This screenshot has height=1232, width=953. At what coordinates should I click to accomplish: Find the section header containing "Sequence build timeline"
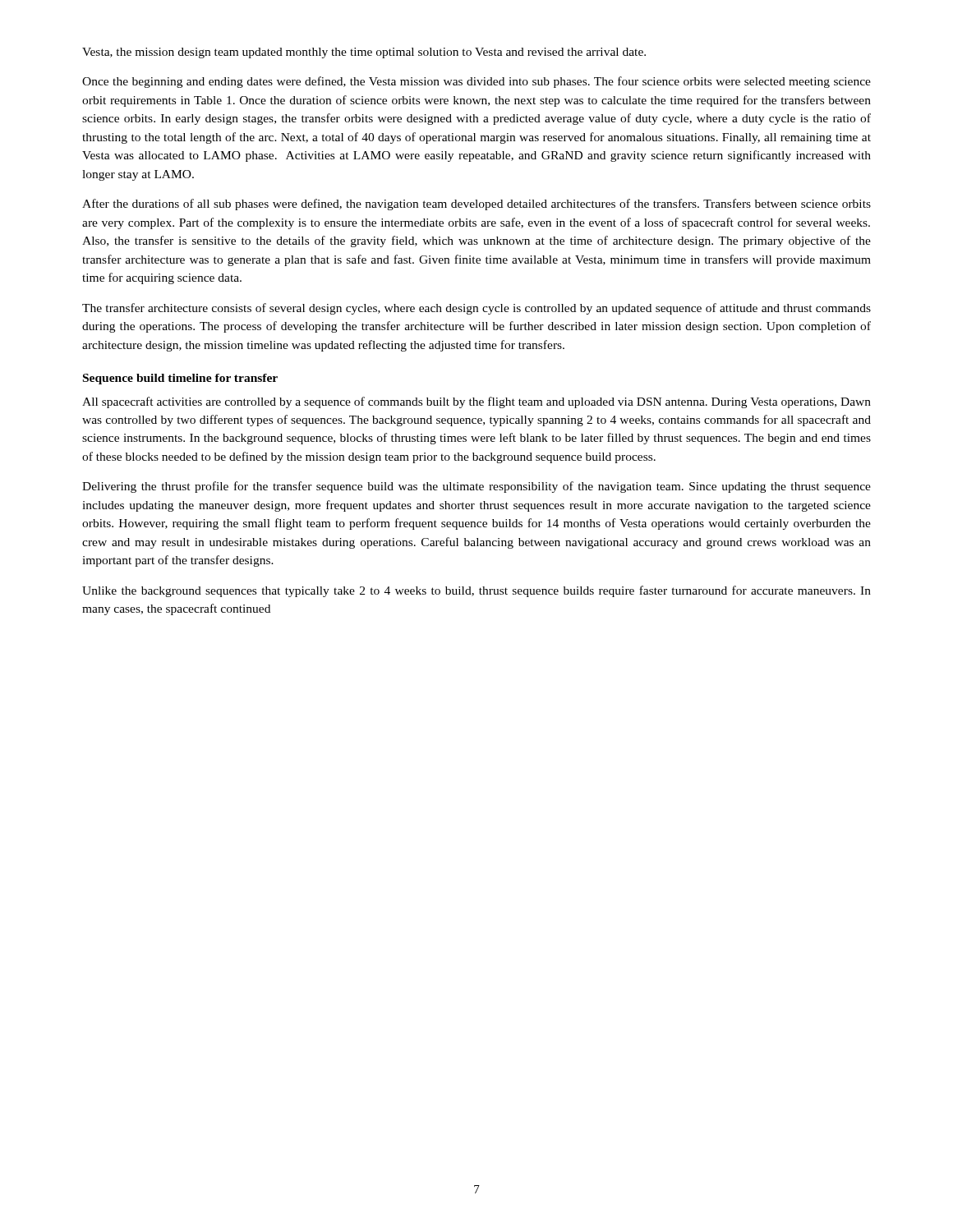(x=180, y=377)
